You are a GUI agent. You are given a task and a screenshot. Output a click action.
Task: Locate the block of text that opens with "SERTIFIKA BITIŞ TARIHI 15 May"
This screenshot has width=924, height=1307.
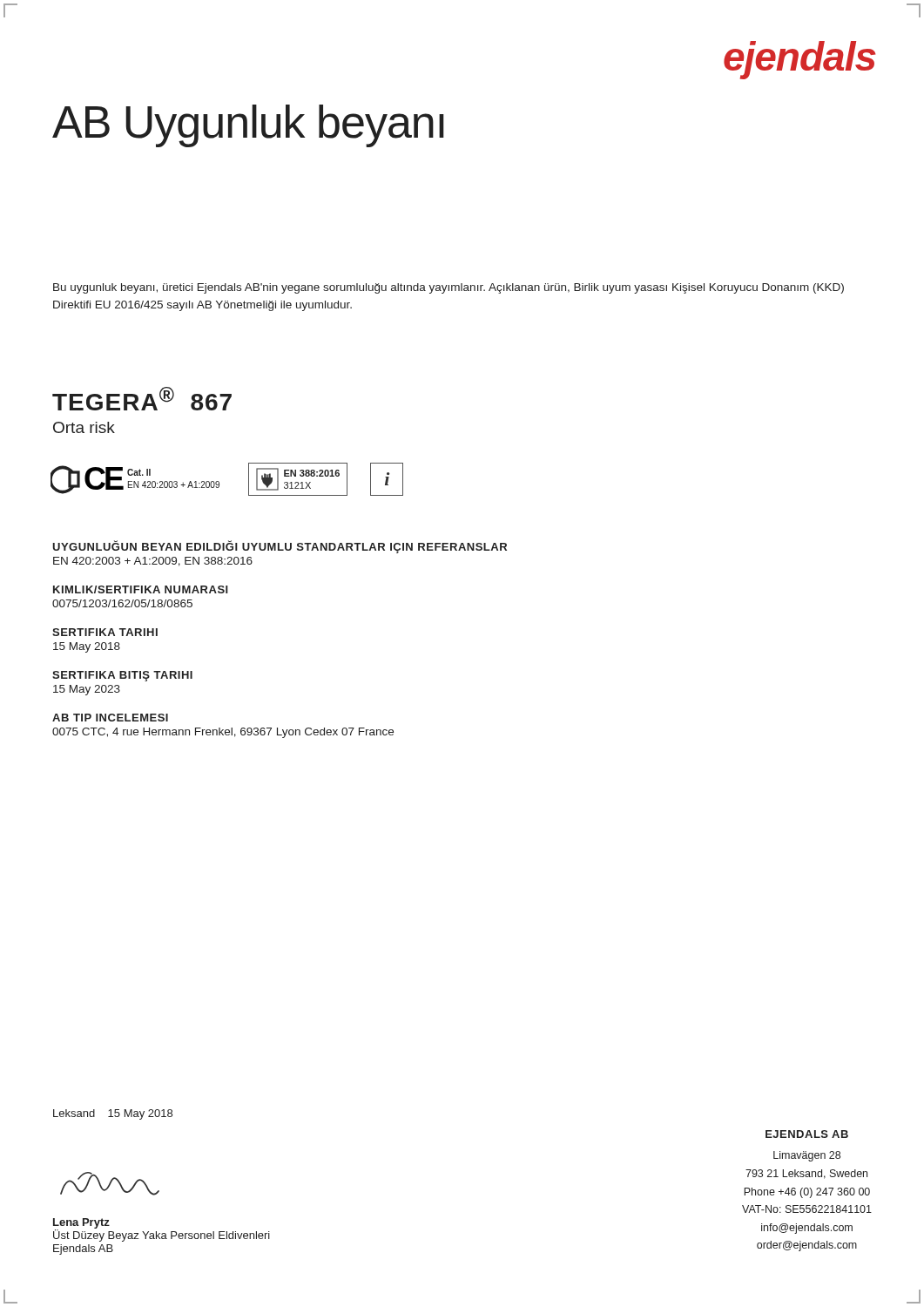[x=122, y=676]
